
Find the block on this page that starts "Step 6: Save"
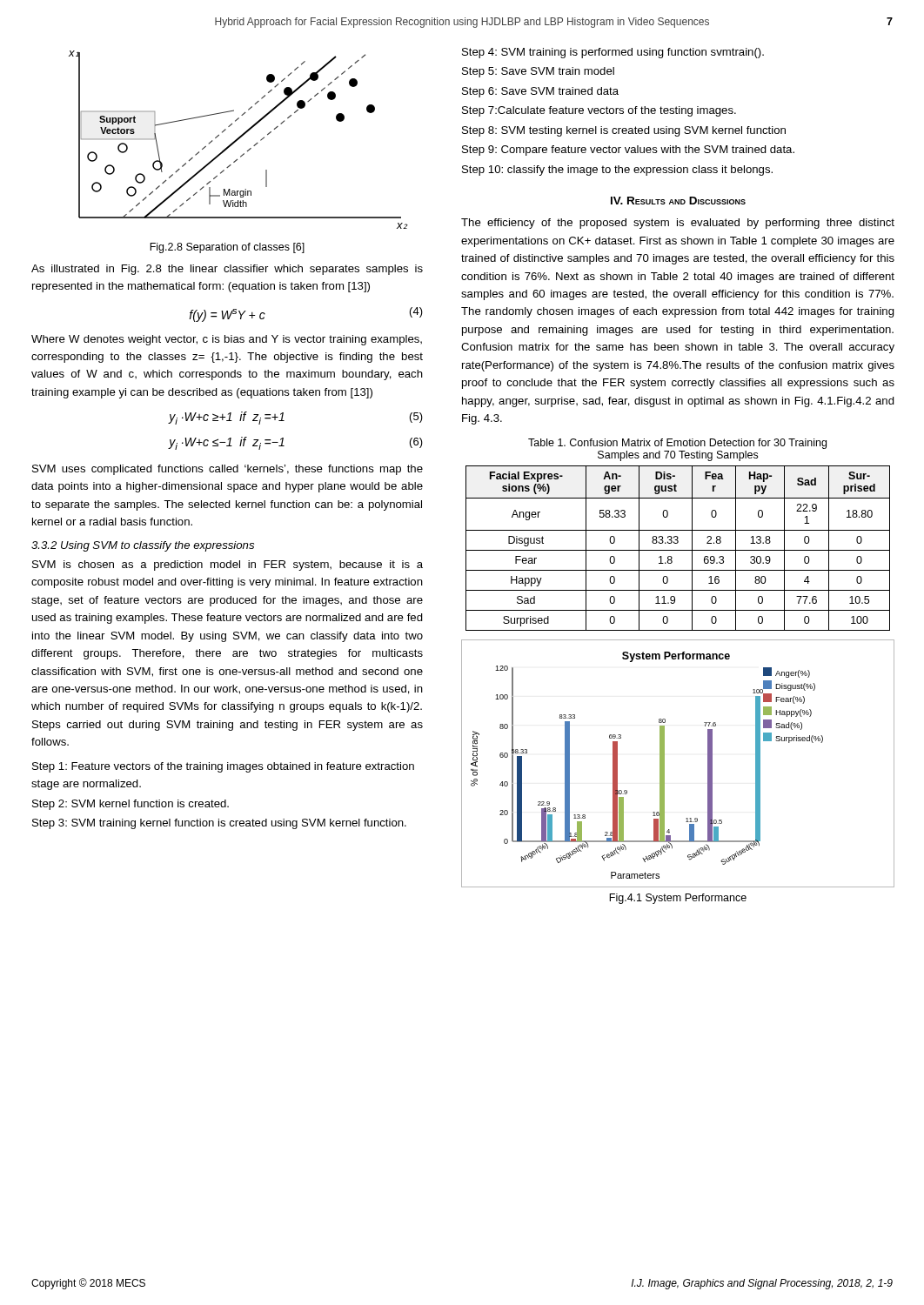[x=540, y=91]
